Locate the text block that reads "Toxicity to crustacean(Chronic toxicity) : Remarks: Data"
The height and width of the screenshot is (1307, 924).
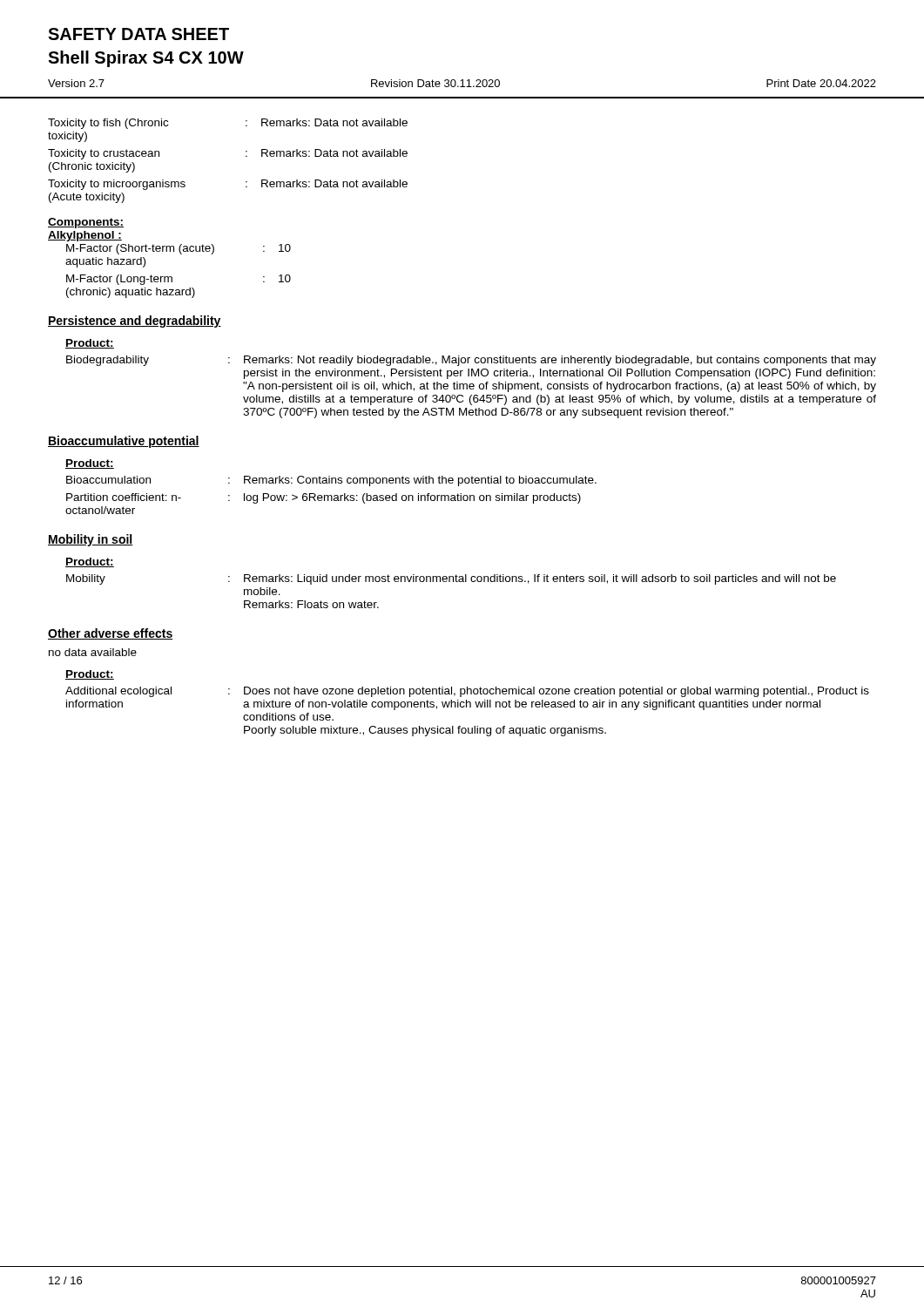(x=104, y=154)
